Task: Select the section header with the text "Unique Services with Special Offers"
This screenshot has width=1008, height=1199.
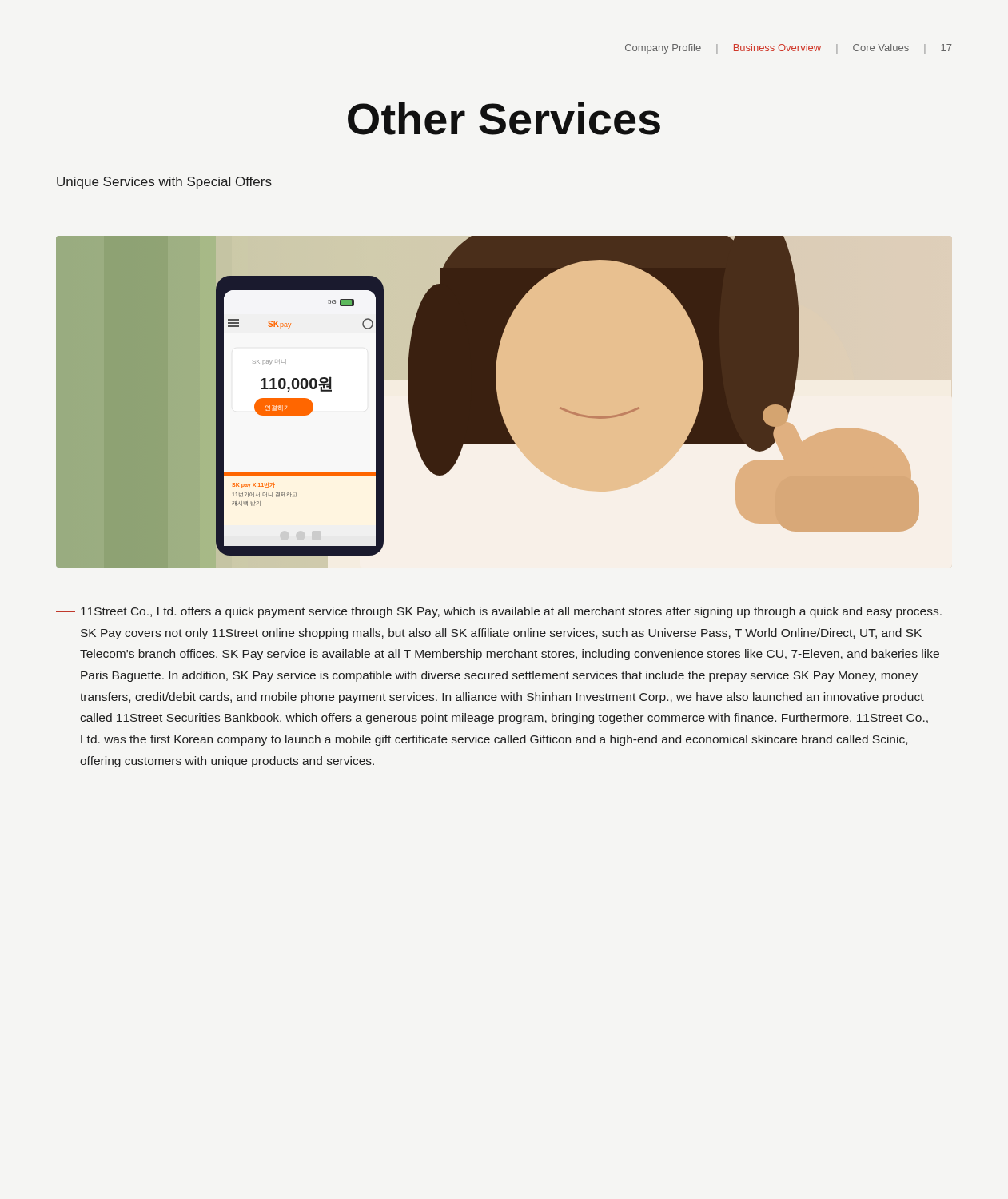Action: pos(164,182)
